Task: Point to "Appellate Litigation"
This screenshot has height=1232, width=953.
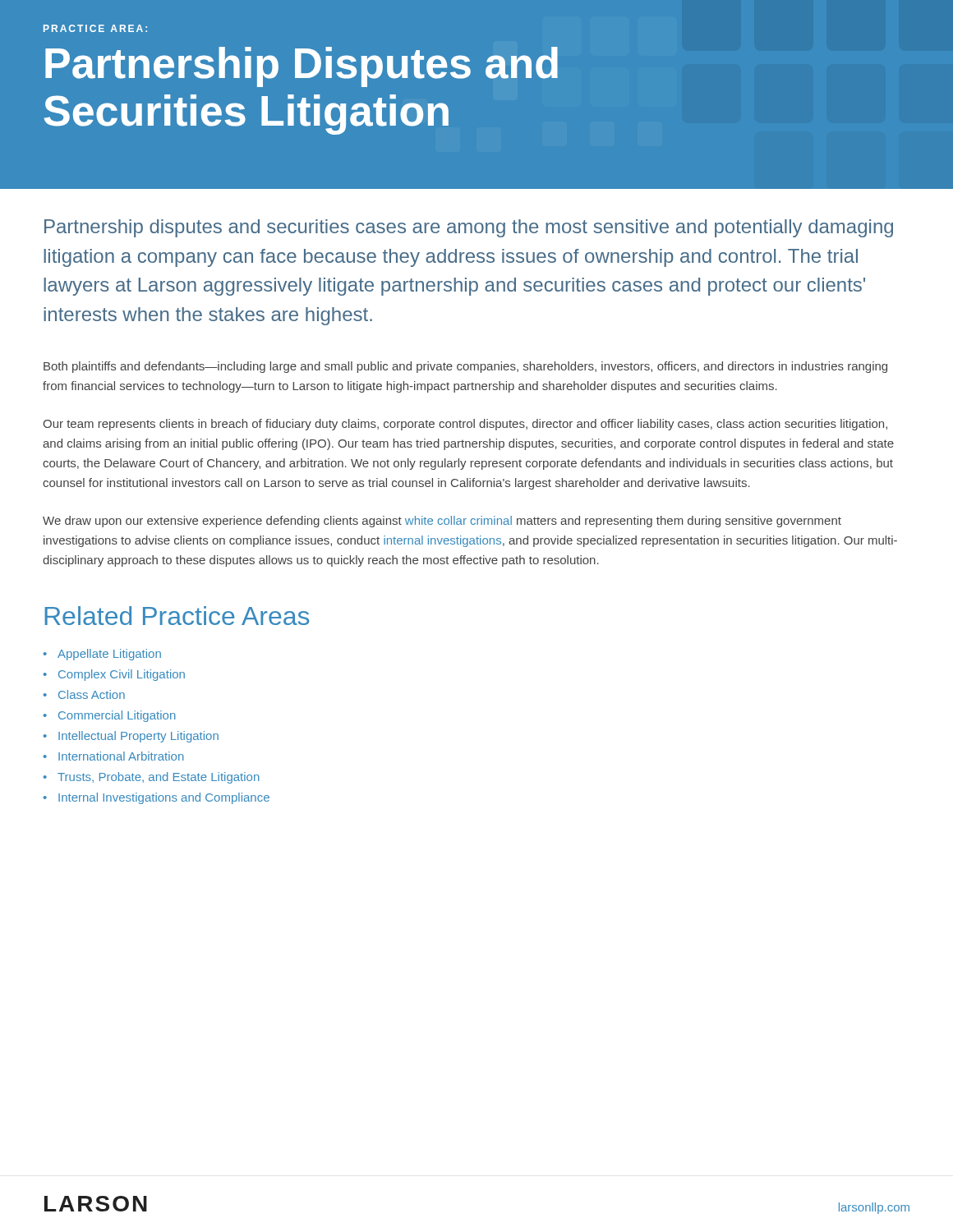Action: (x=110, y=653)
